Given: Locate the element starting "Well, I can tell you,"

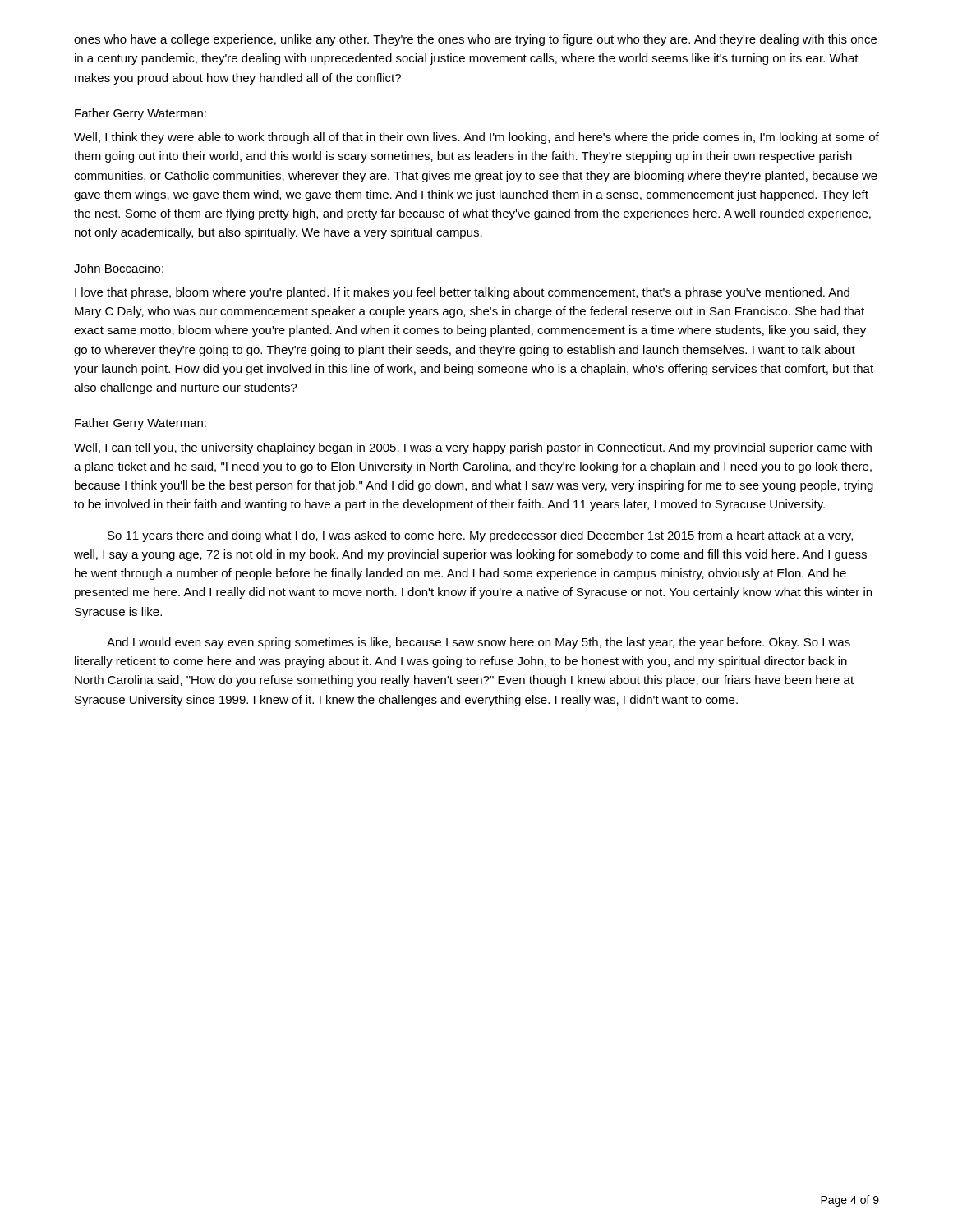Looking at the screenshot, I should pos(474,475).
